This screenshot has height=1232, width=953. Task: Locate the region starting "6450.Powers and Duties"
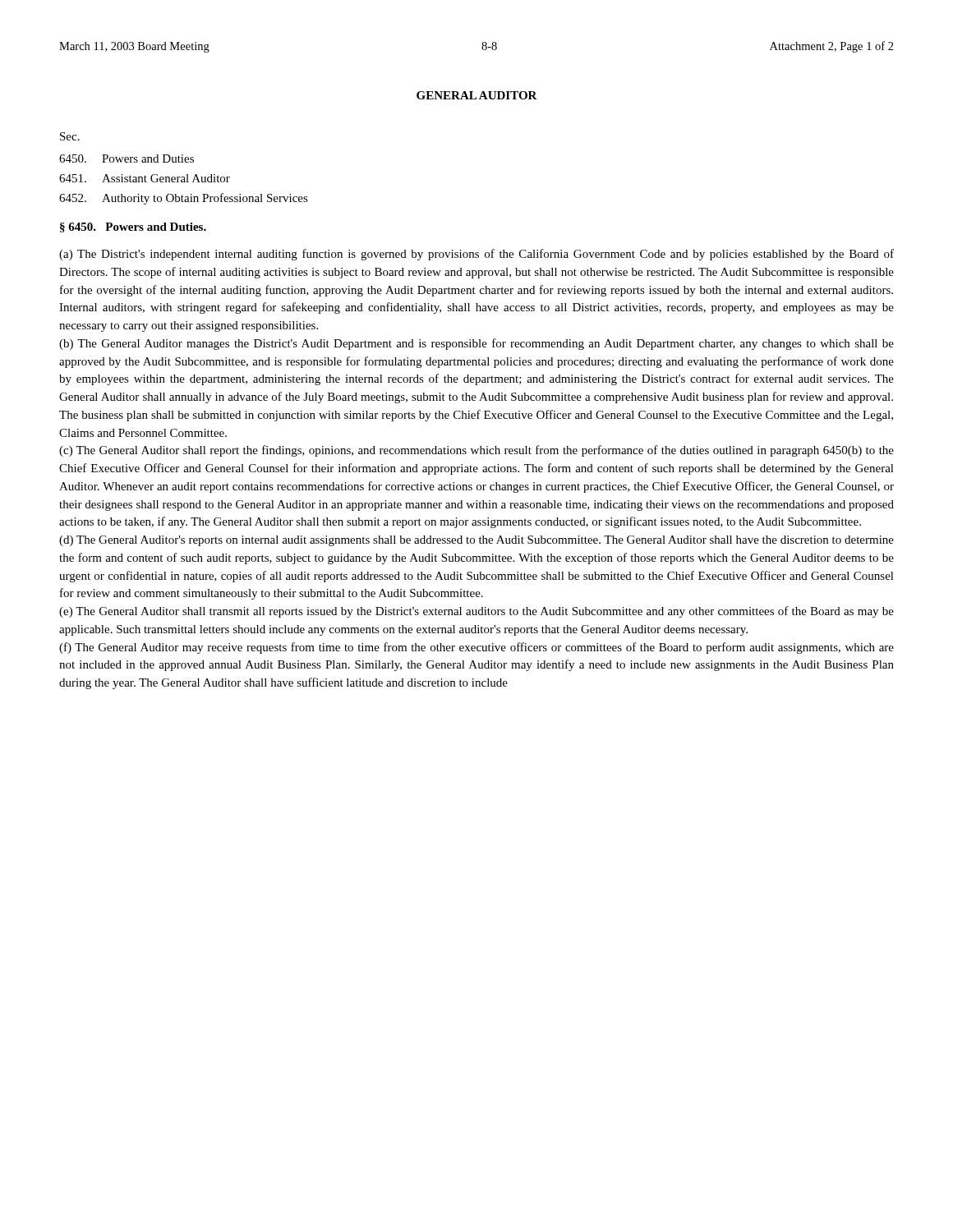coord(127,159)
